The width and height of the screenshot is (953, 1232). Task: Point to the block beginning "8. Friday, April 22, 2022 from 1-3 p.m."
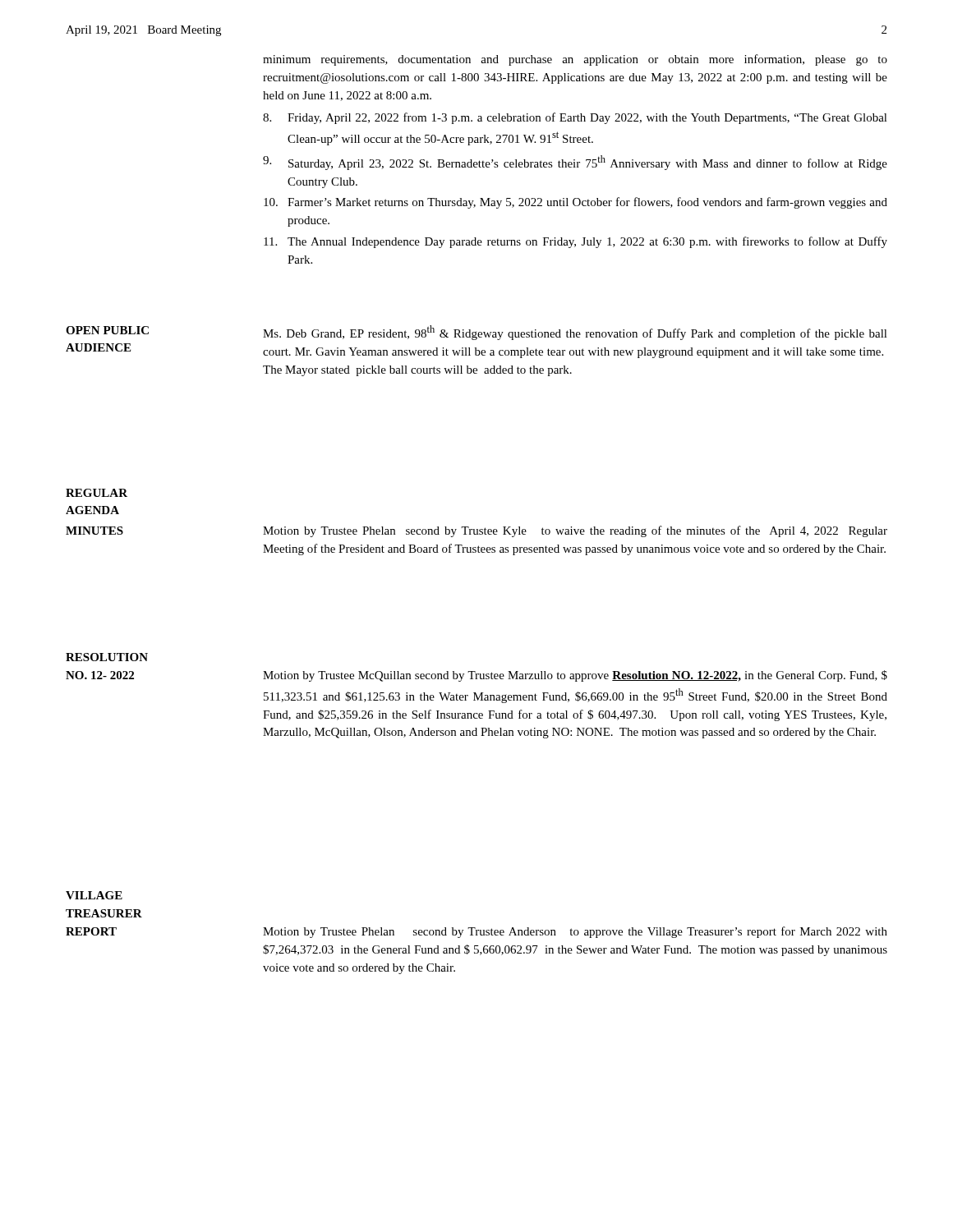tap(575, 129)
